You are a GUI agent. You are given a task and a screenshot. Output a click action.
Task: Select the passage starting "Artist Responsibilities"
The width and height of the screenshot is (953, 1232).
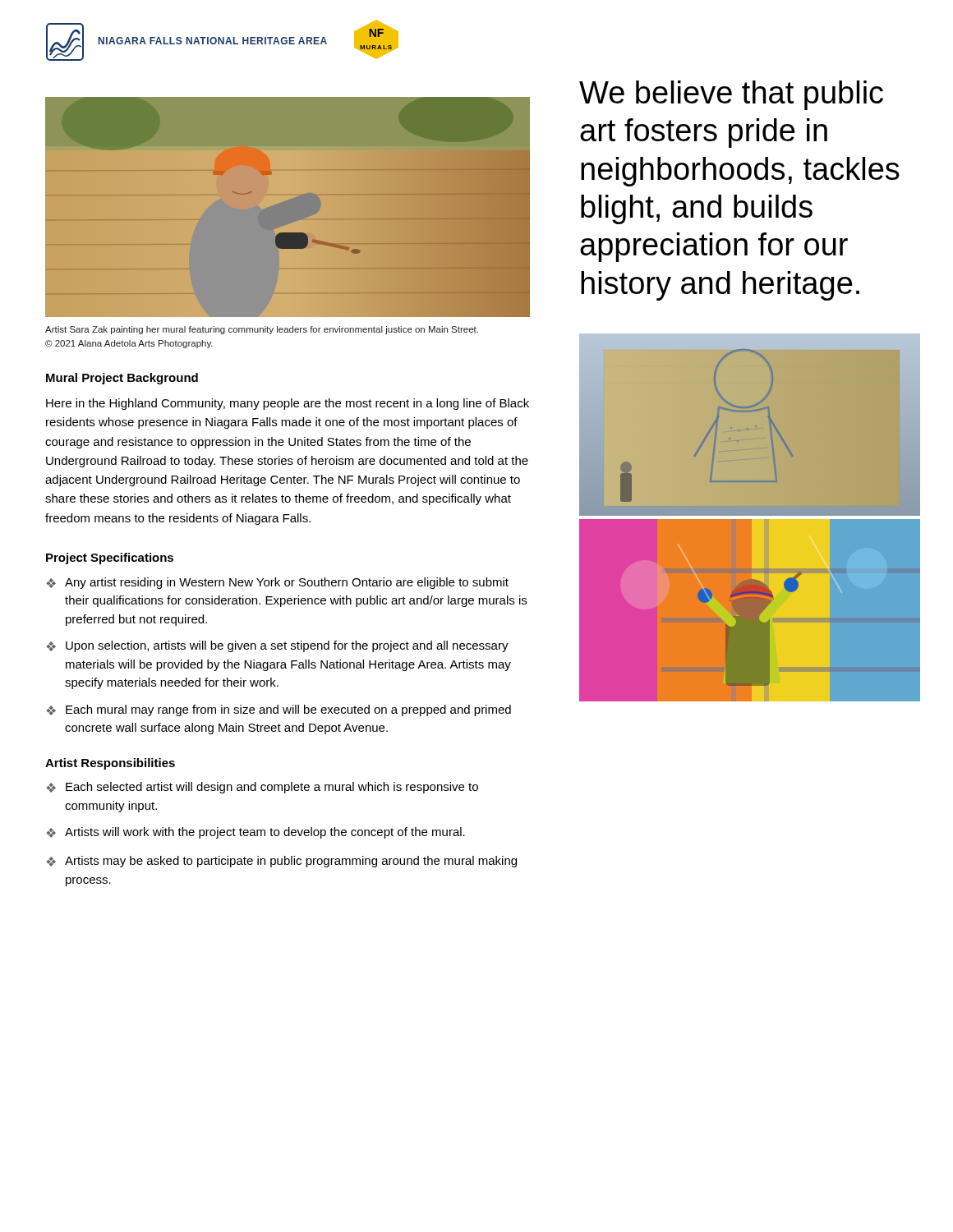point(110,762)
